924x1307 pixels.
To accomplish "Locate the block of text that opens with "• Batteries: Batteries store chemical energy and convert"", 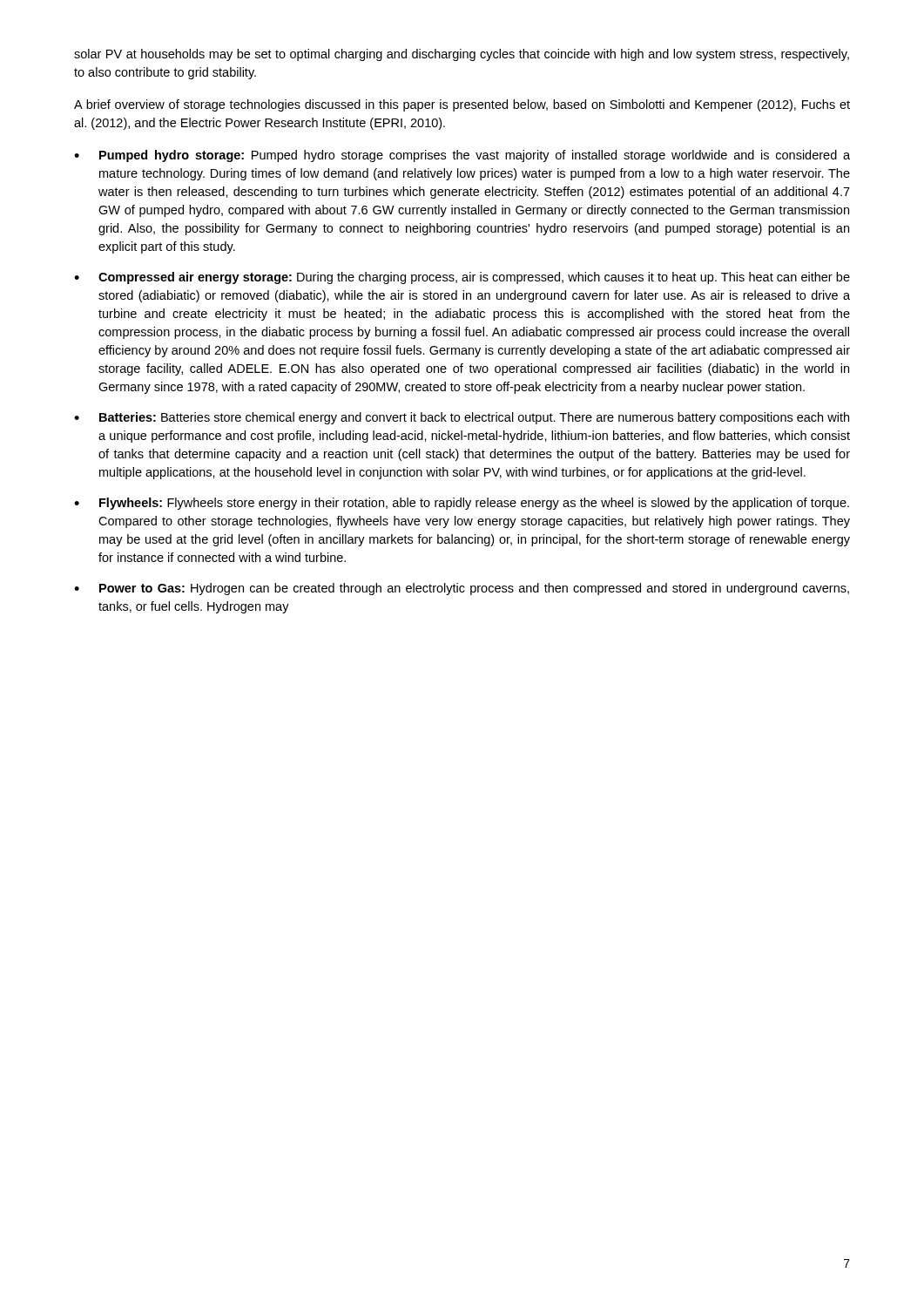I will 462,445.
